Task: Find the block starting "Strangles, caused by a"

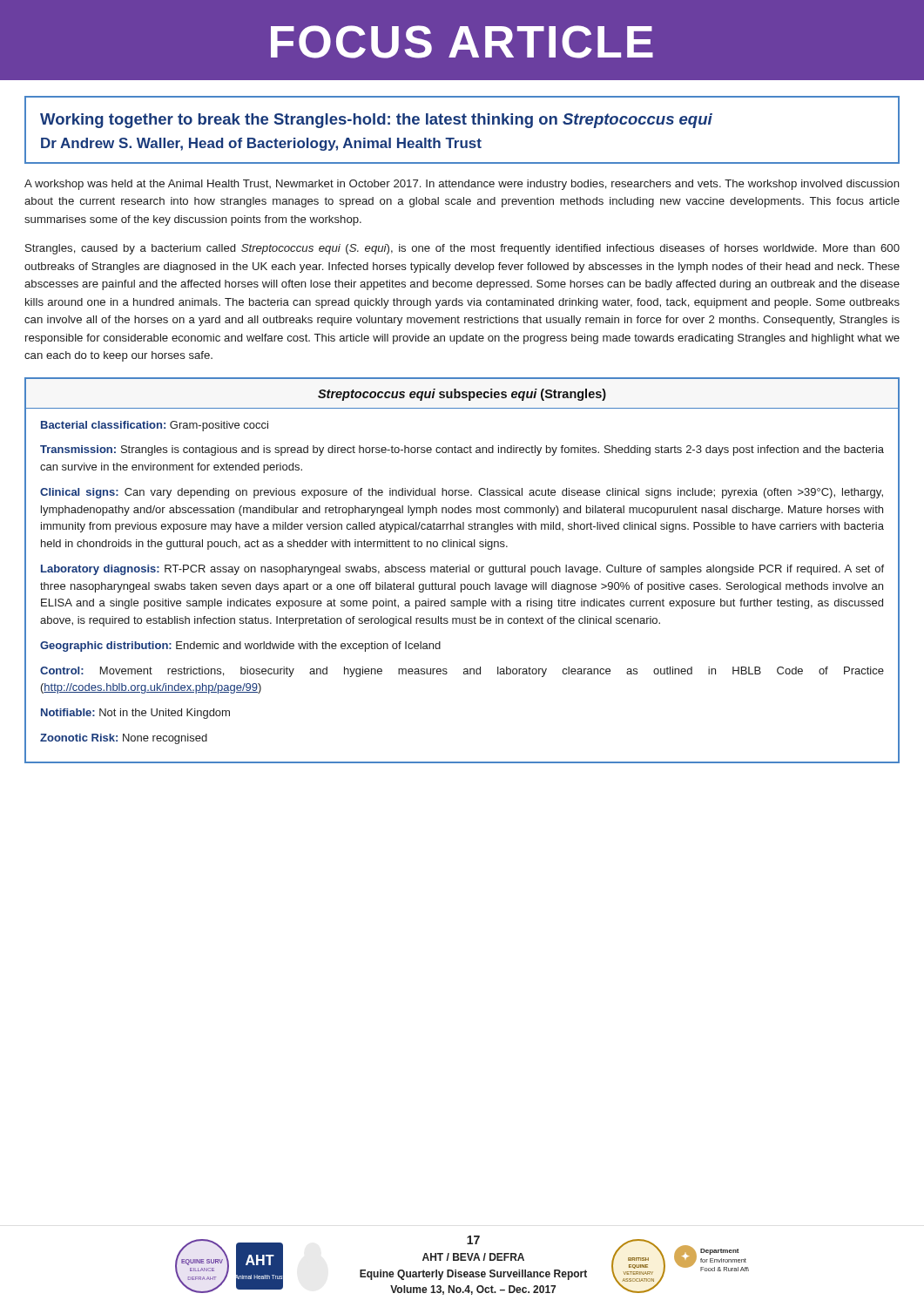Action: click(462, 302)
